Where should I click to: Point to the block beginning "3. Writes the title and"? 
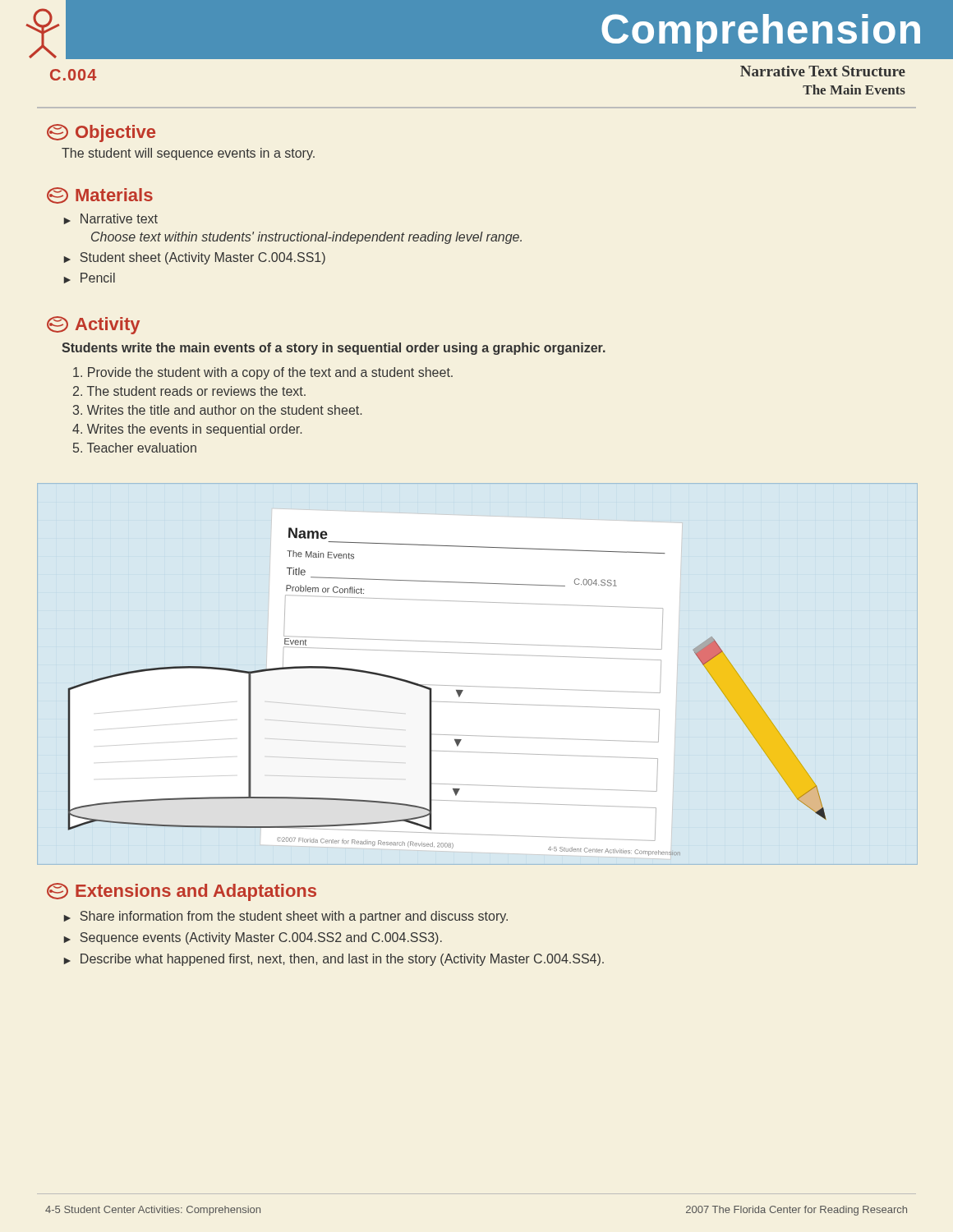218,410
